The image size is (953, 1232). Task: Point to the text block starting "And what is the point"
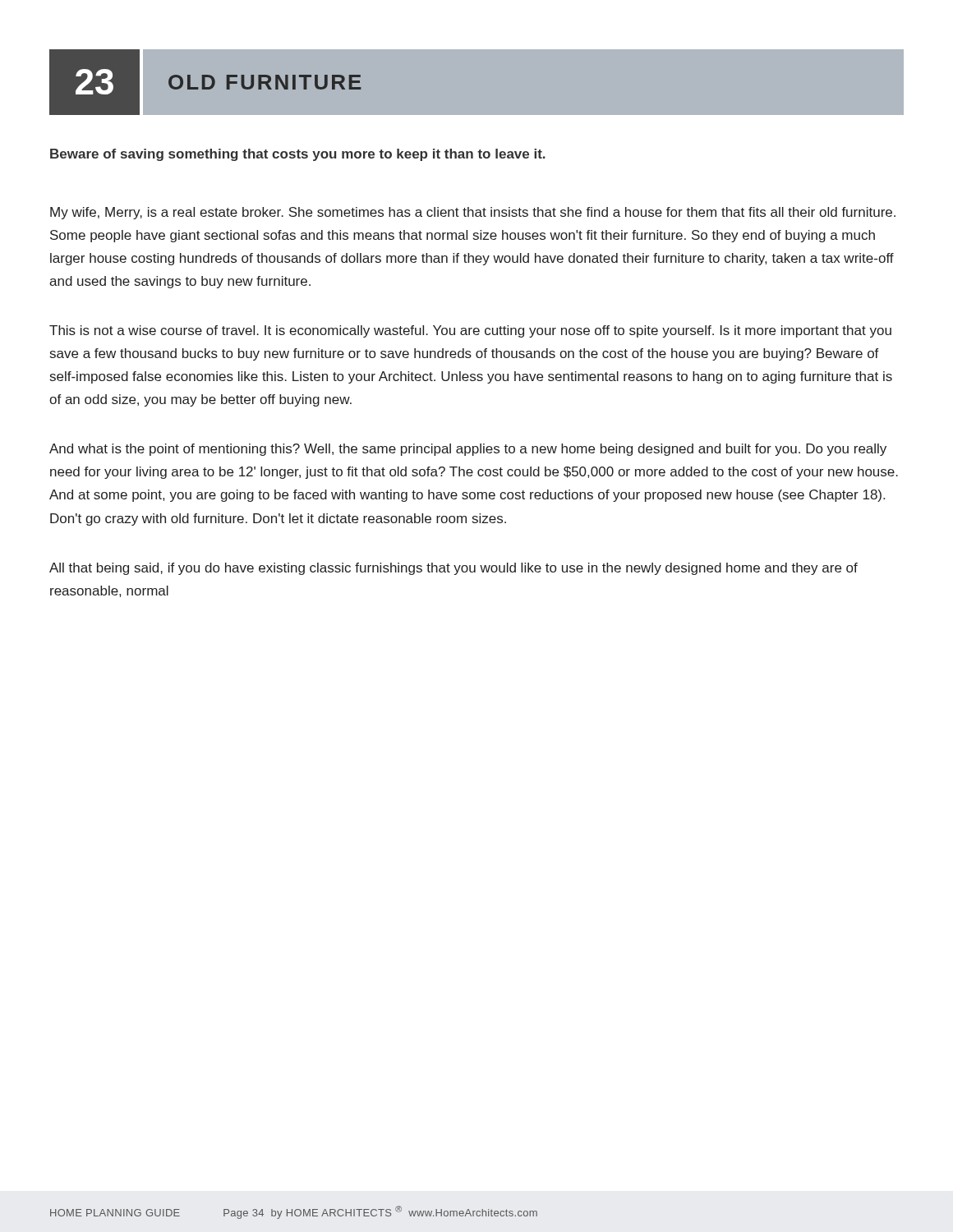476,484
